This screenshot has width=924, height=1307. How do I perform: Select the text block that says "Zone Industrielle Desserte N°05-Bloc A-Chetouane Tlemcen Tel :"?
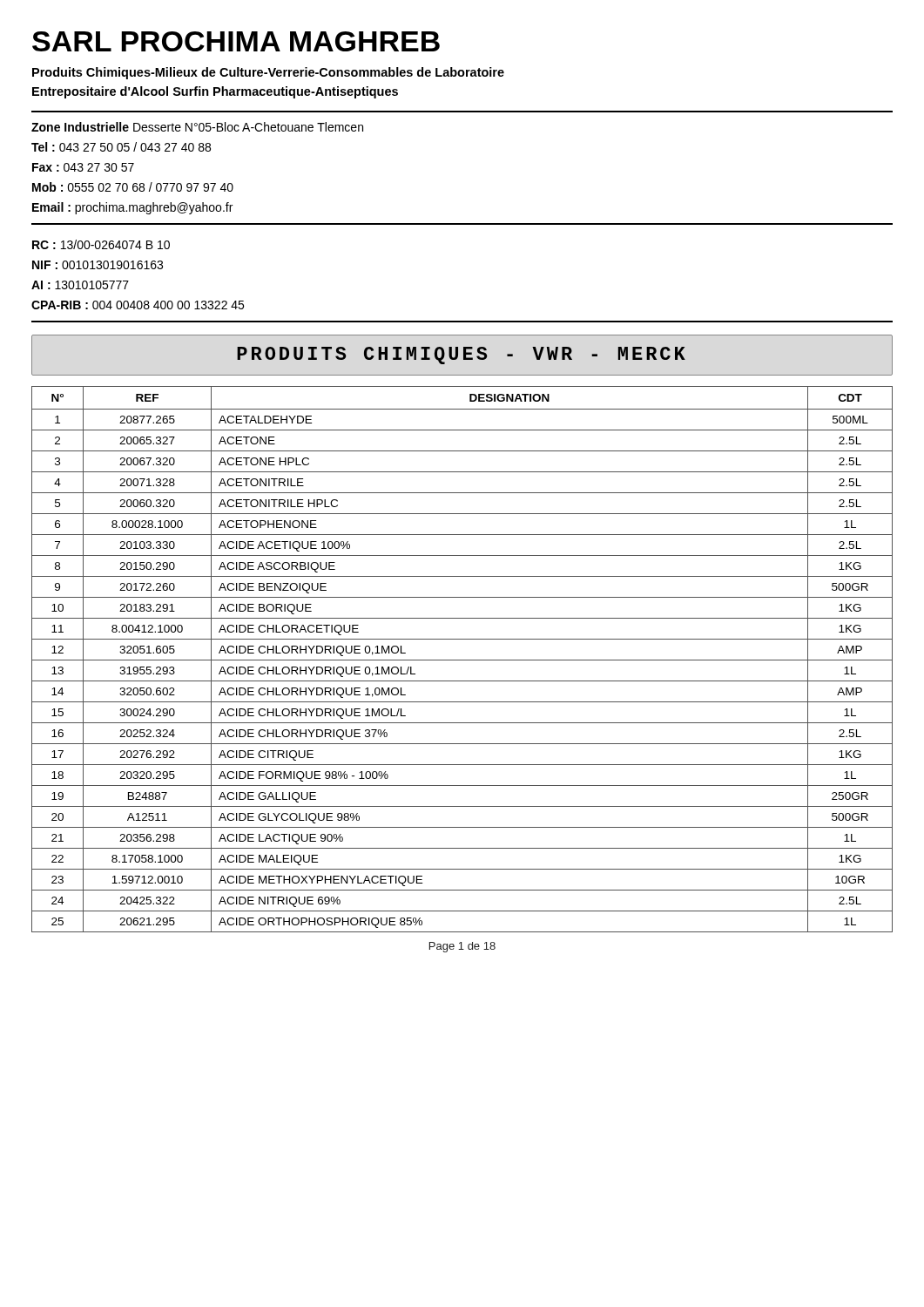click(x=197, y=127)
